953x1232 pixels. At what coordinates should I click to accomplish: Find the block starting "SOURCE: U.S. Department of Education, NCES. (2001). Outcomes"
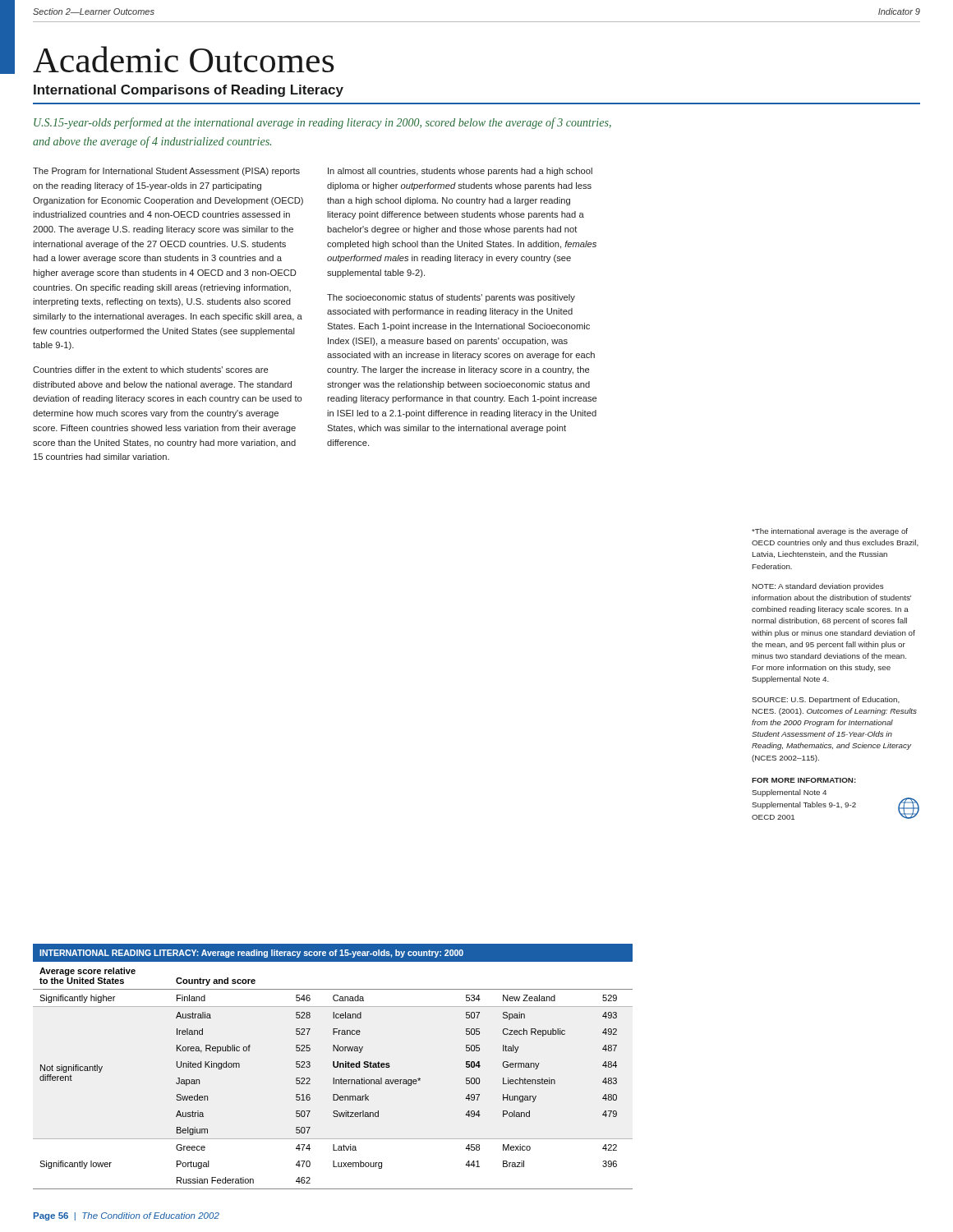pyautogui.click(x=834, y=728)
